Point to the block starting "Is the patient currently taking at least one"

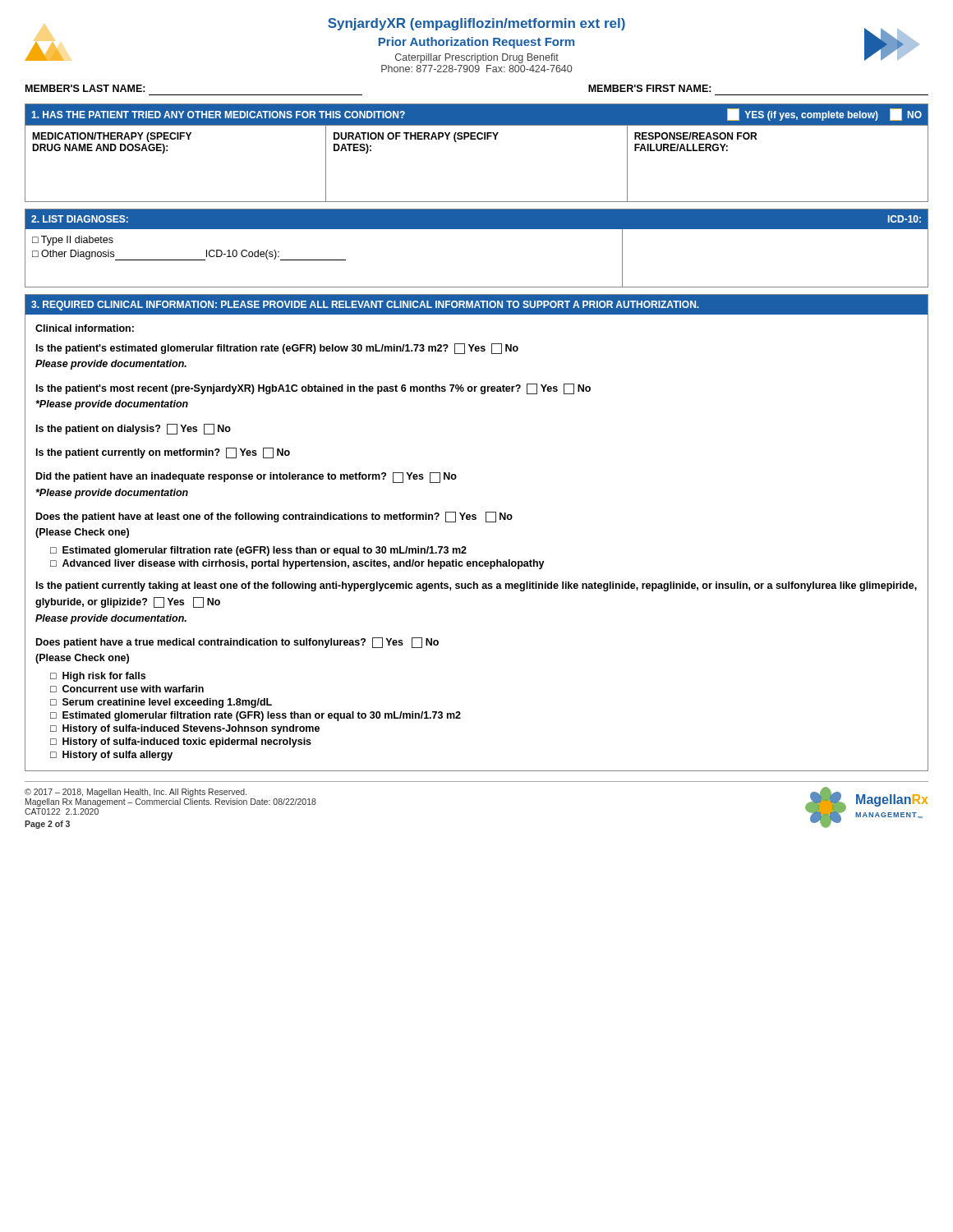pos(476,586)
